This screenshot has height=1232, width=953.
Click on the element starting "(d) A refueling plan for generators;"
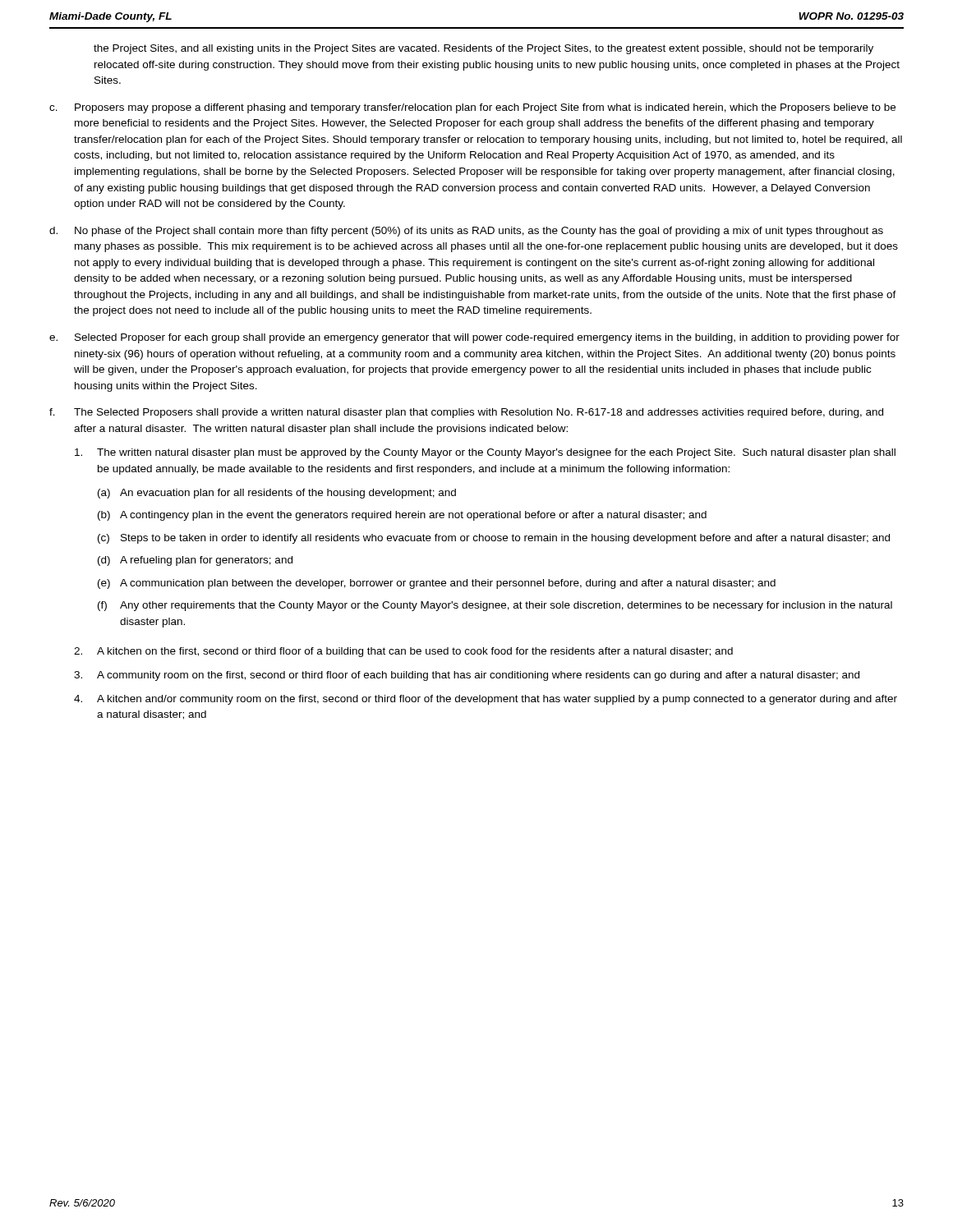tap(195, 561)
